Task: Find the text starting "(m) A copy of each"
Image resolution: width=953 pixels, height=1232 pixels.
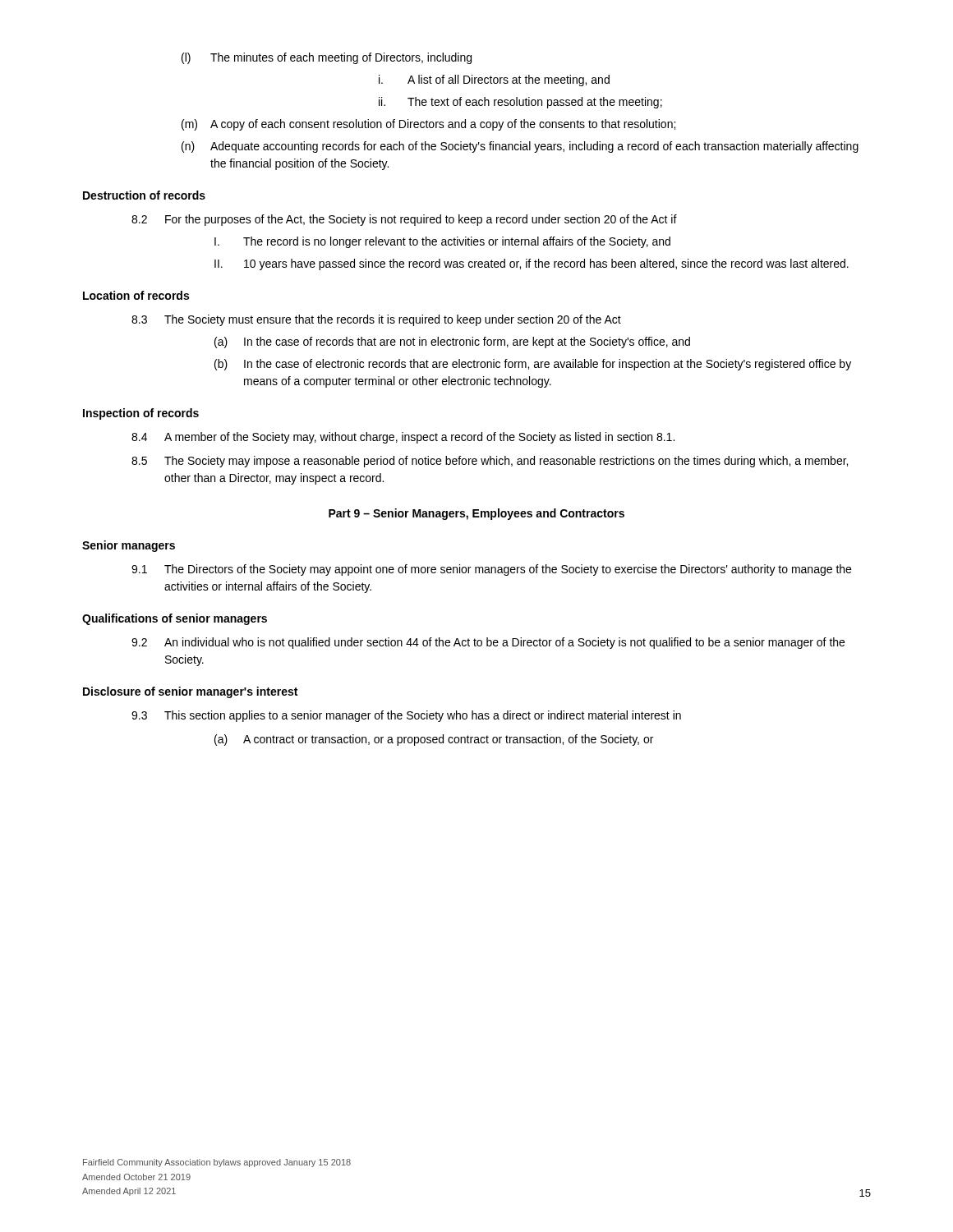Action: pyautogui.click(x=526, y=124)
